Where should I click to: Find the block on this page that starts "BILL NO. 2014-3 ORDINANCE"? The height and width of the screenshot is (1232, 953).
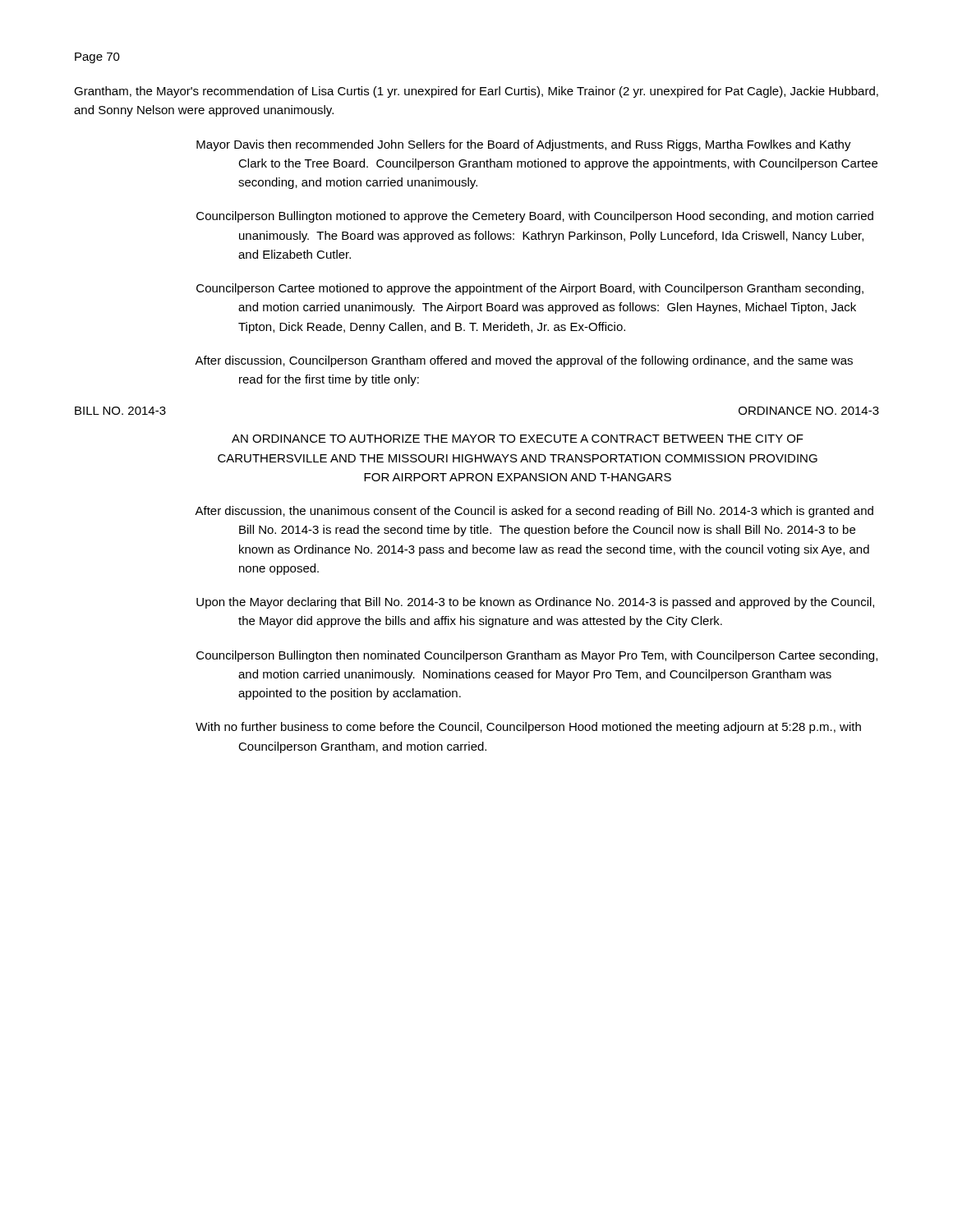click(115, 408)
